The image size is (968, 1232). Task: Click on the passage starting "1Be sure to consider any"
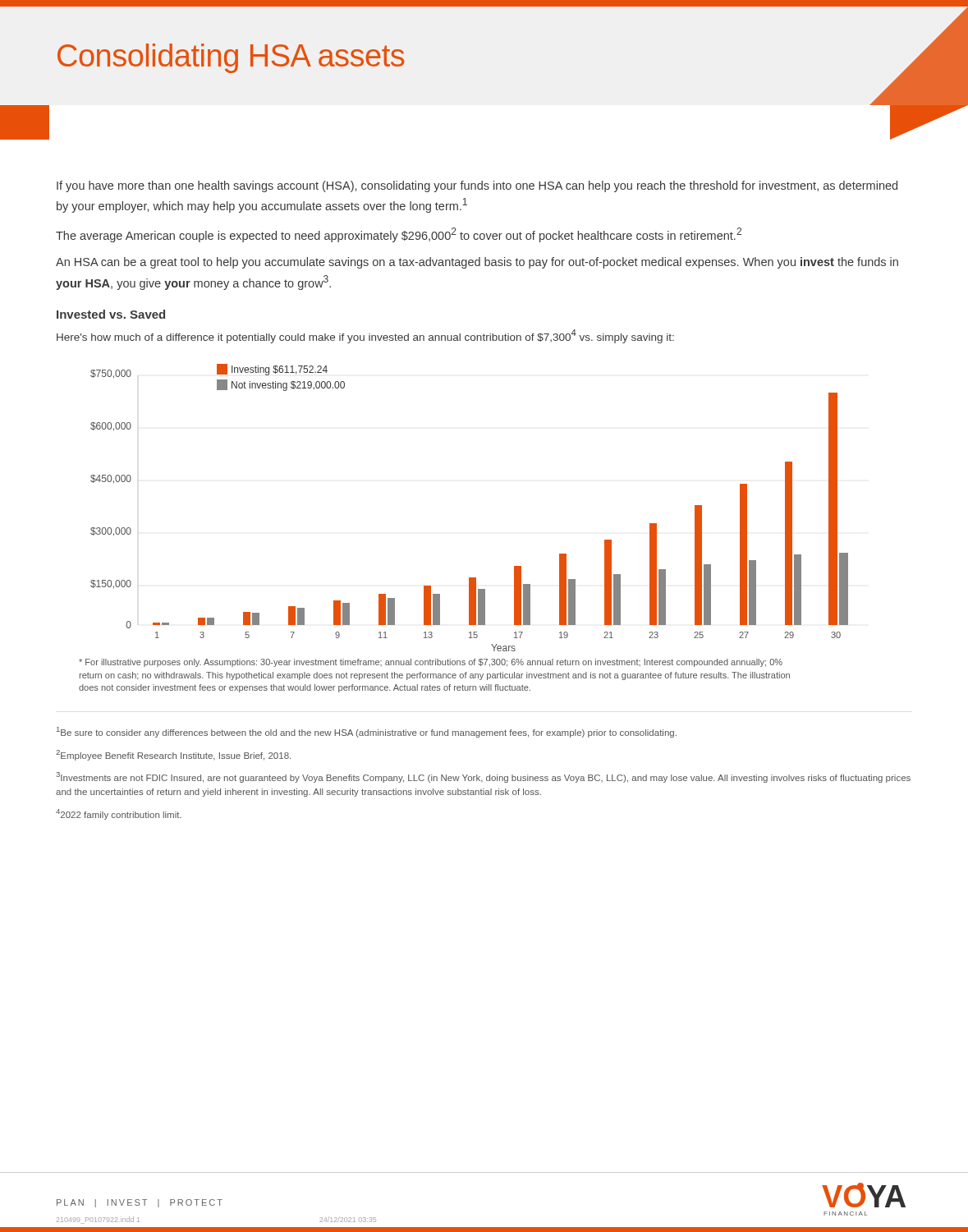[367, 731]
